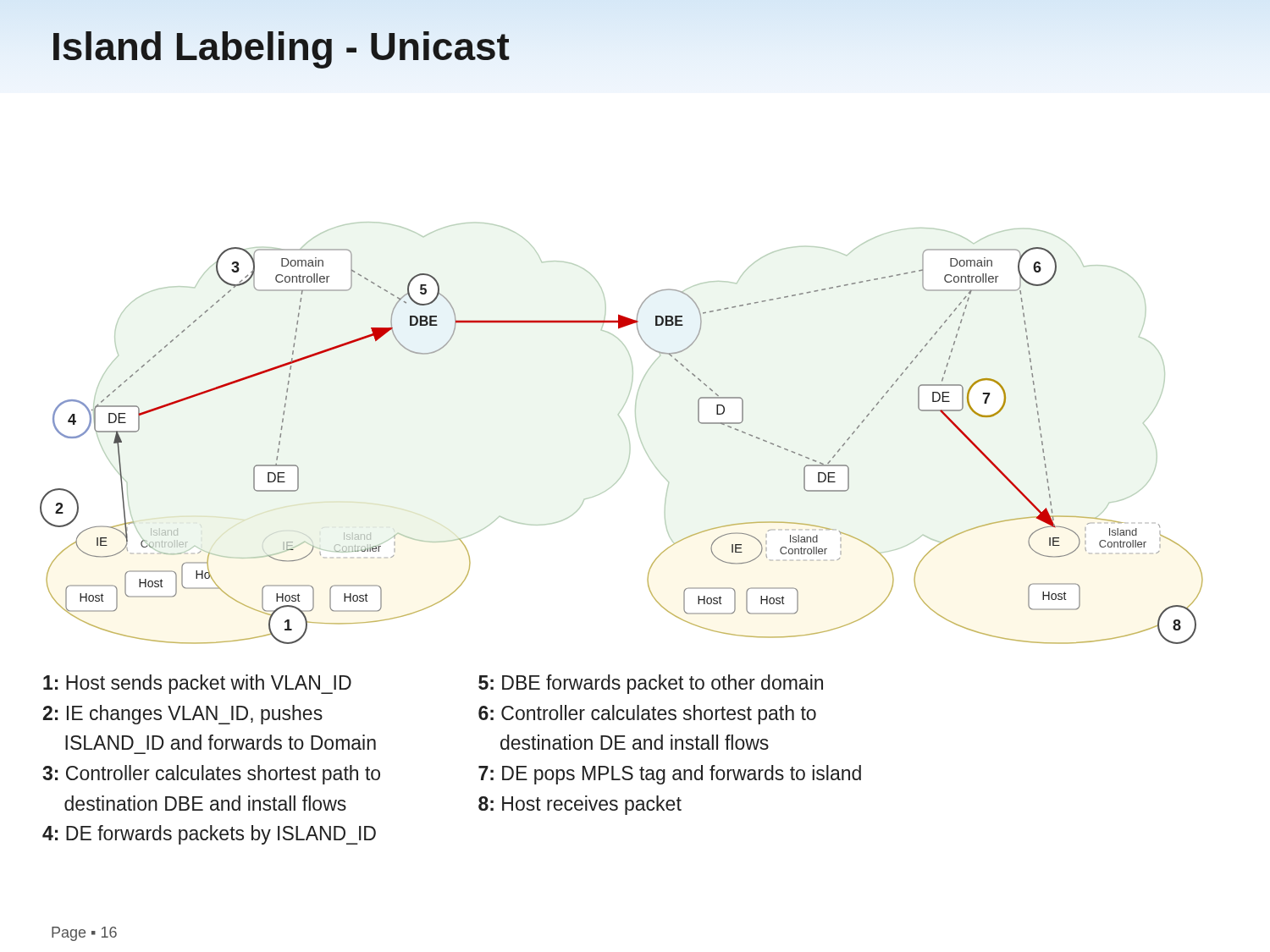Screen dimensions: 952x1270
Task: Click on the network graph
Action: click(x=635, y=377)
